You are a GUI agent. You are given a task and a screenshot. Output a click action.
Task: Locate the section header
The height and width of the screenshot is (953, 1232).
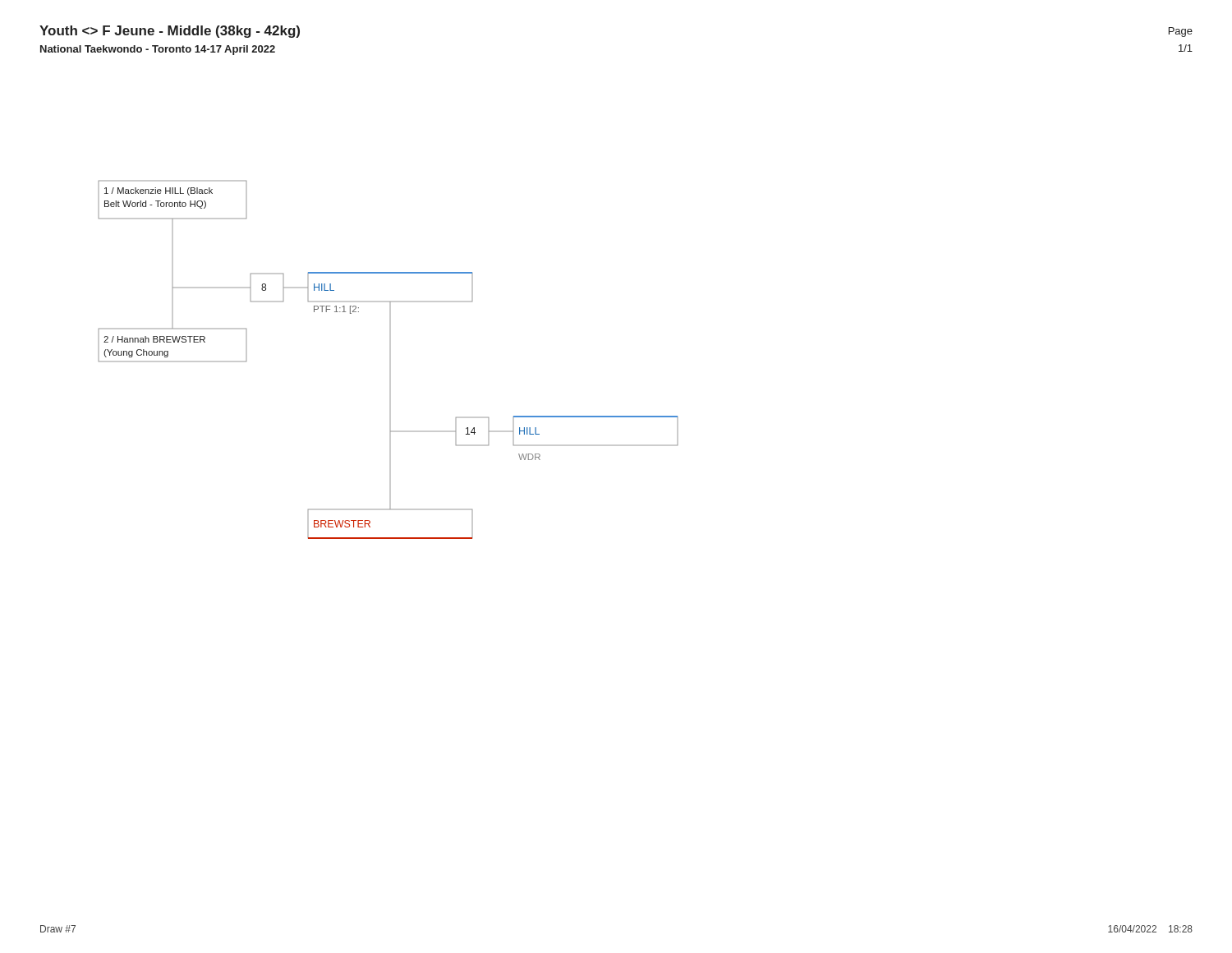(157, 49)
